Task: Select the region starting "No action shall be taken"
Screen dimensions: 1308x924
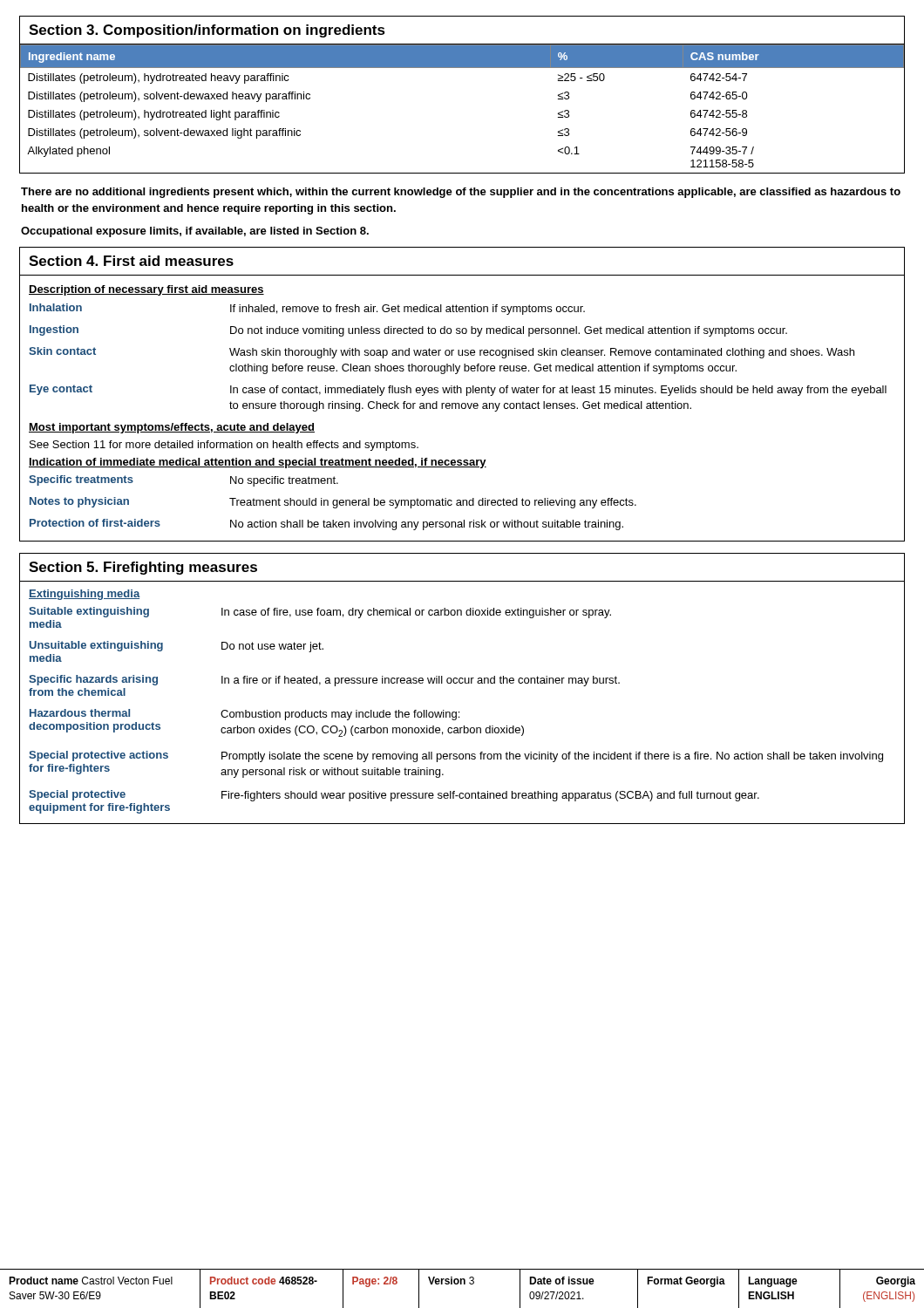Action: click(x=427, y=524)
